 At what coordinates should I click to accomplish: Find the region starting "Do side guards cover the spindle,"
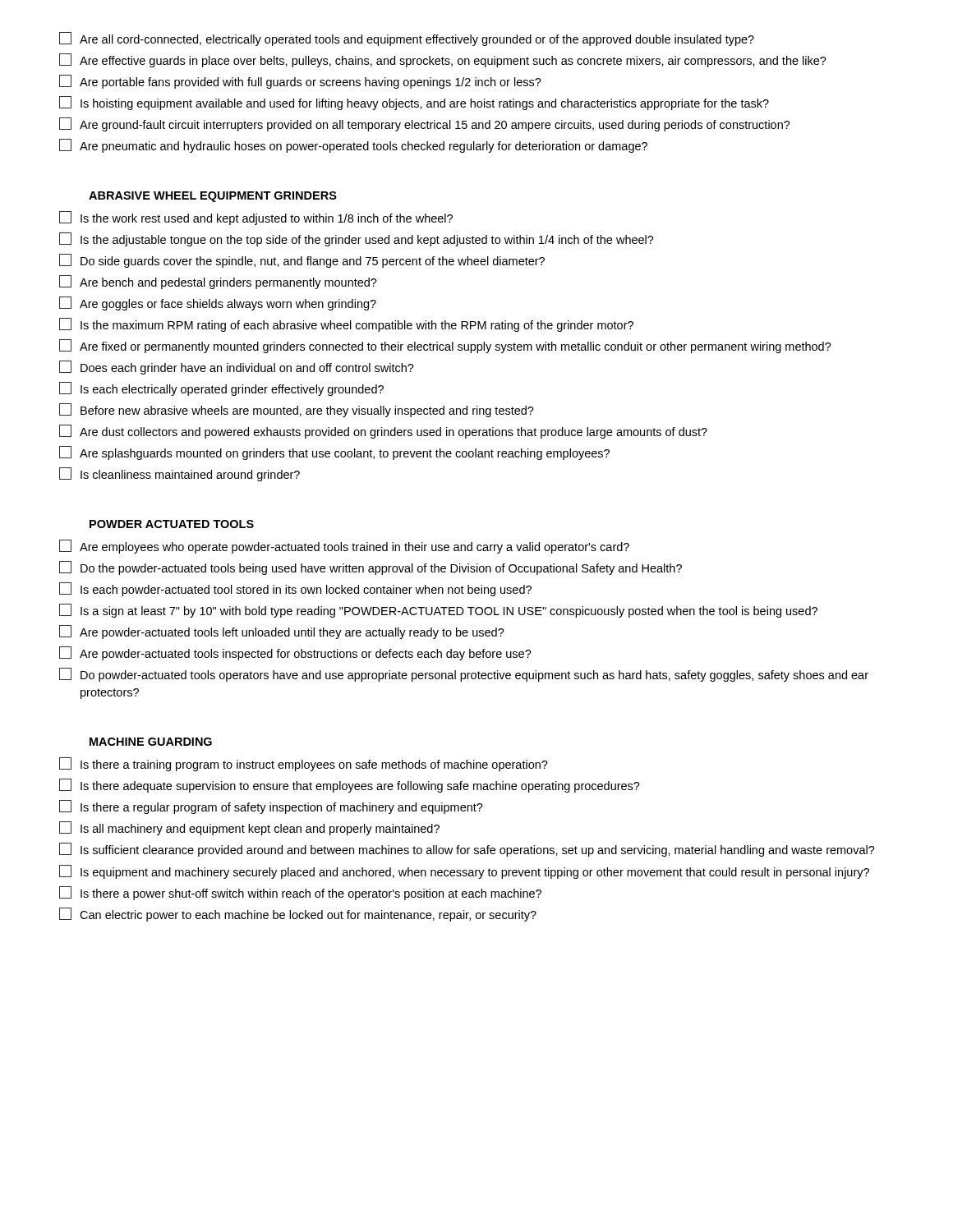click(476, 262)
